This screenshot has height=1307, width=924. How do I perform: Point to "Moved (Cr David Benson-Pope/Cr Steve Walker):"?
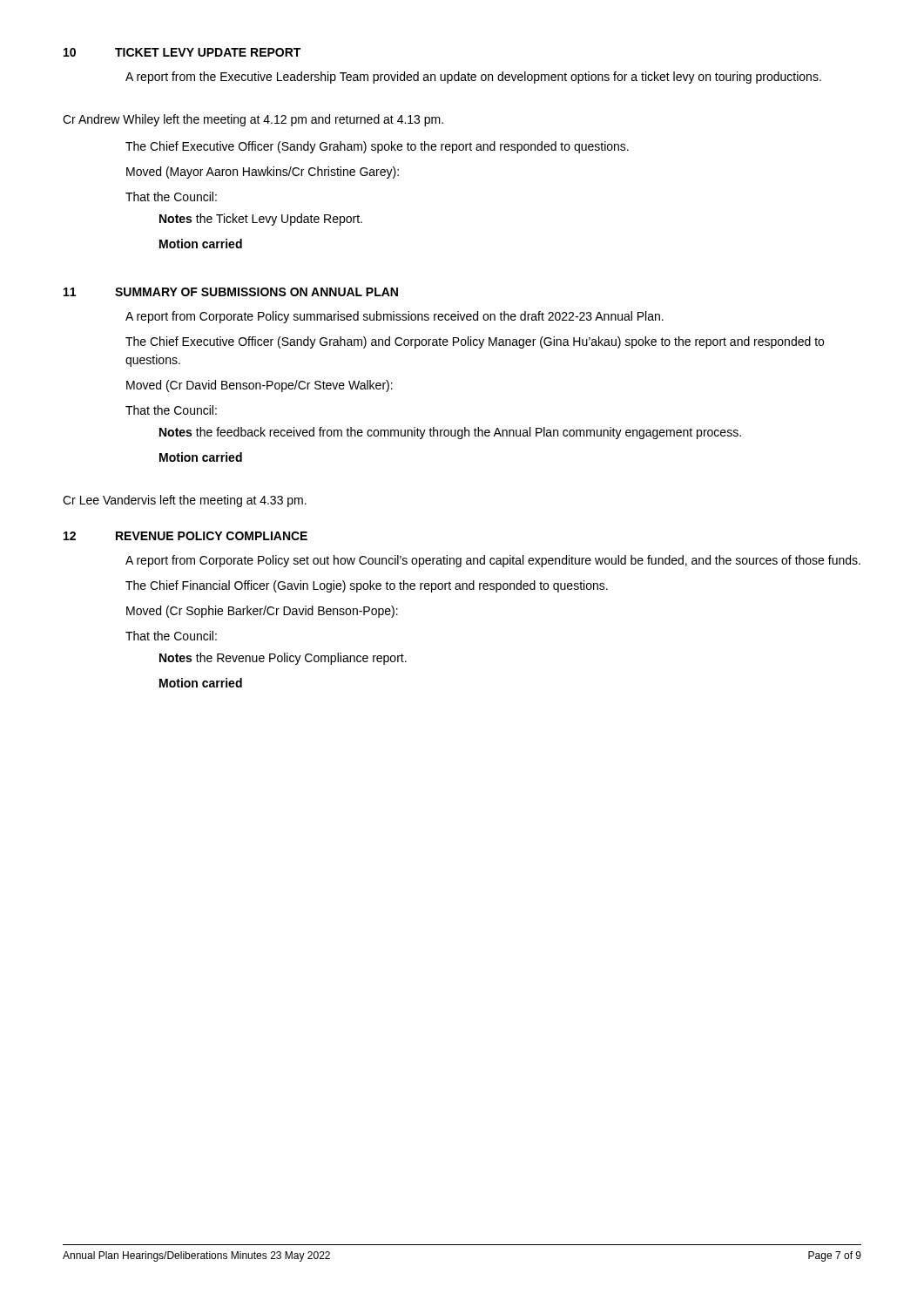pos(259,385)
